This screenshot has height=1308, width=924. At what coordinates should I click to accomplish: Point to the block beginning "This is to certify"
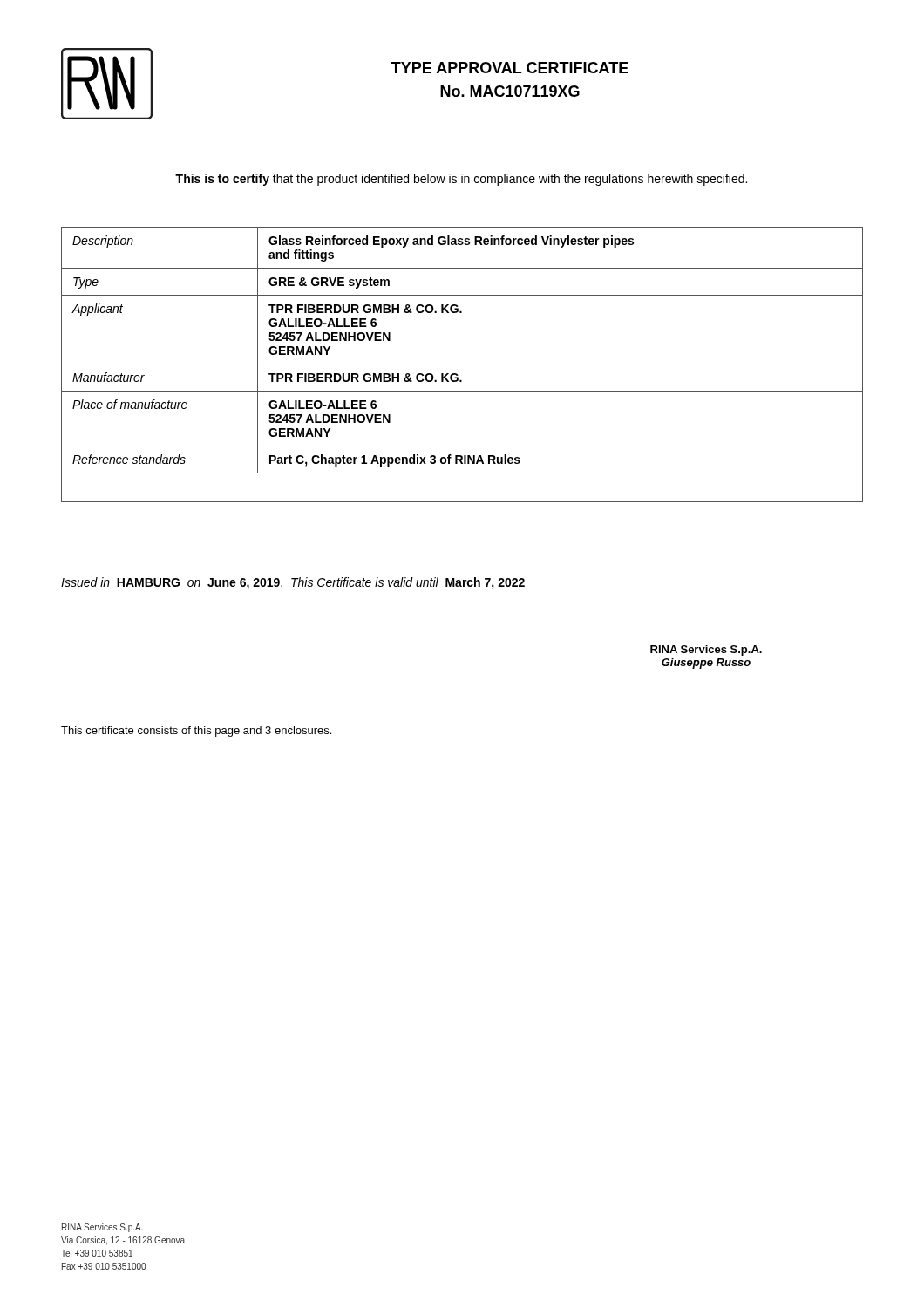pos(462,179)
